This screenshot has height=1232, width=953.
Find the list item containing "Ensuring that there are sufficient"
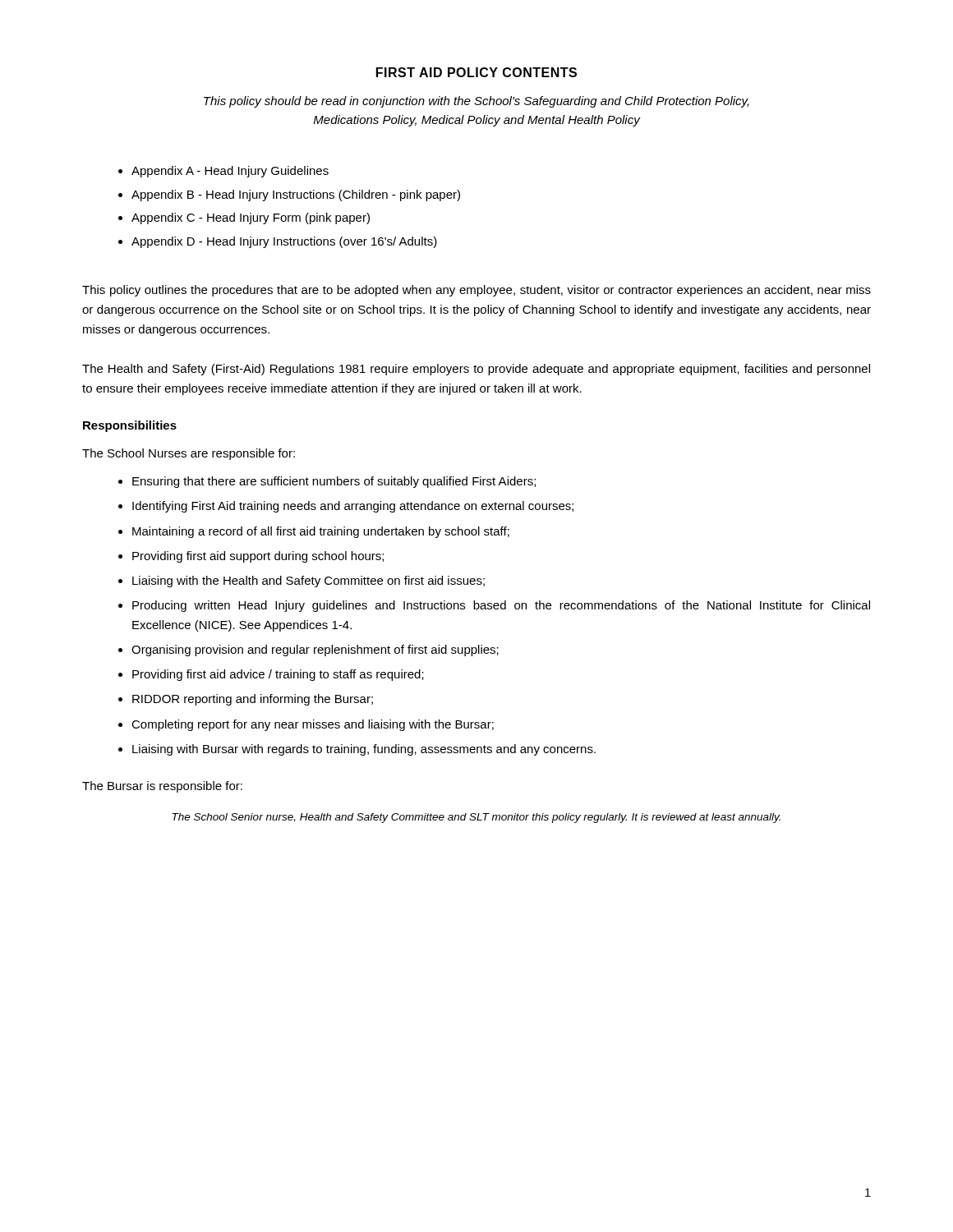[x=334, y=481]
